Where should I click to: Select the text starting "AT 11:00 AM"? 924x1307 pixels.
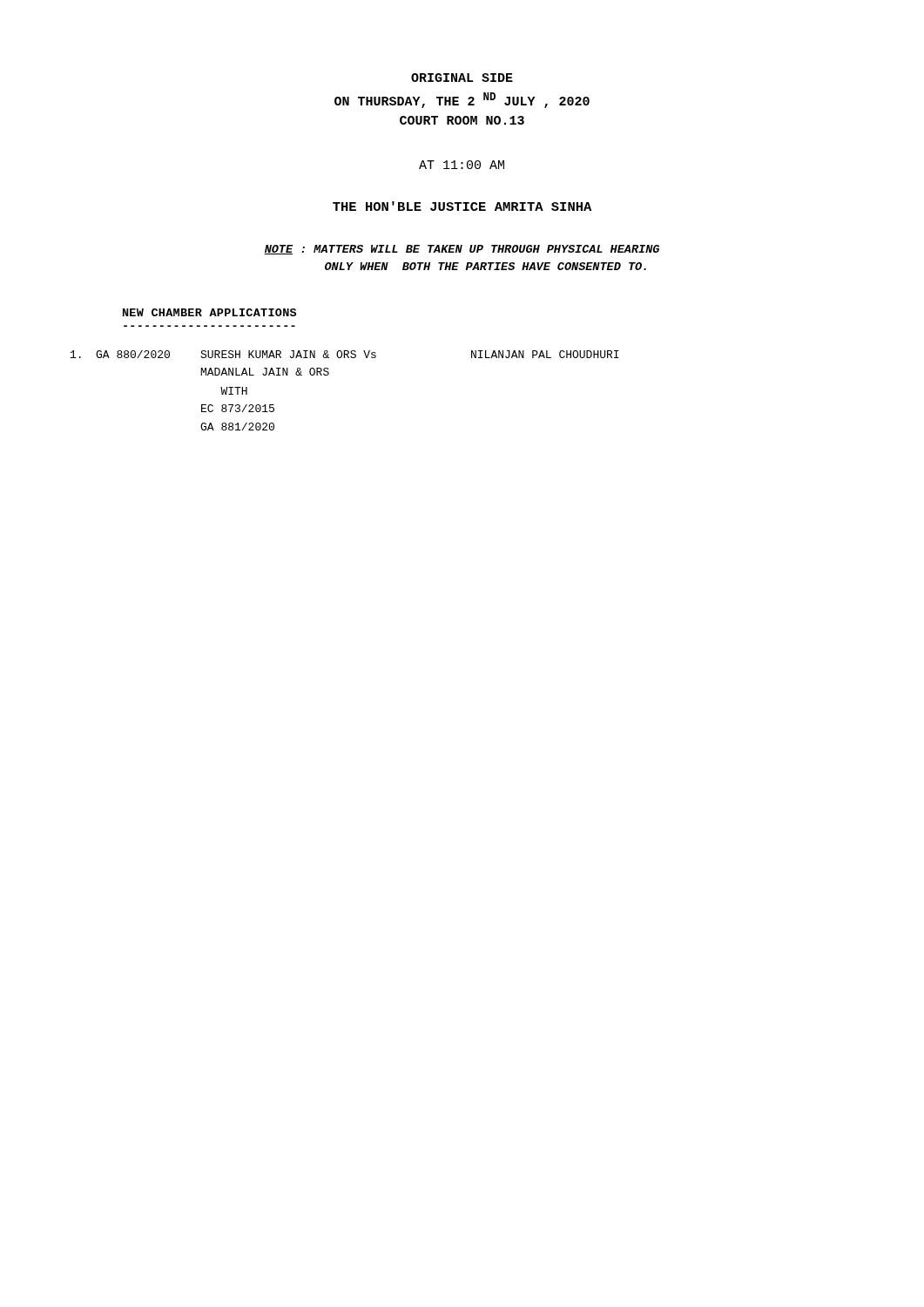(462, 166)
